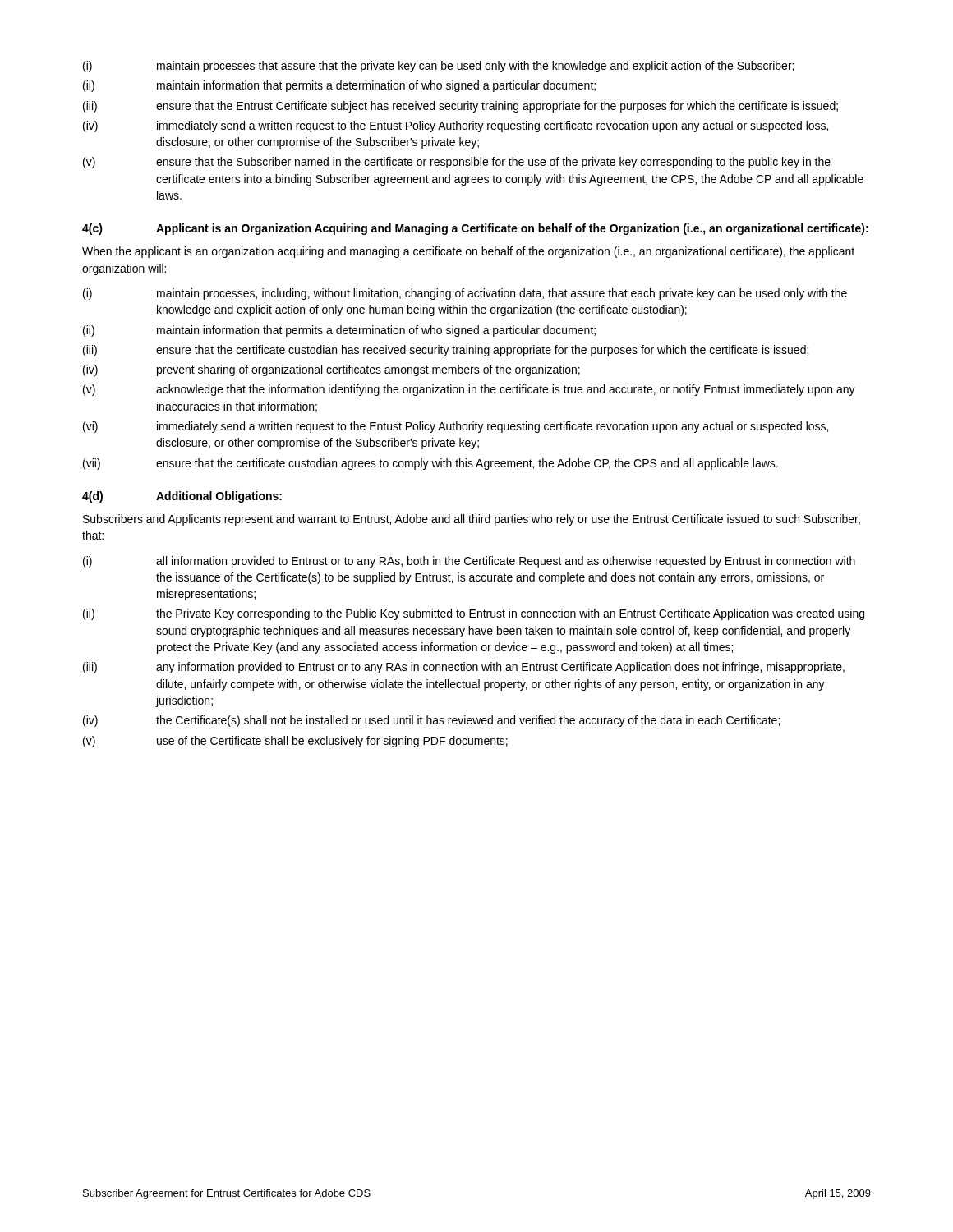Click on the section header that reads "4(c) Applicant is an"
The width and height of the screenshot is (953, 1232).
[476, 229]
